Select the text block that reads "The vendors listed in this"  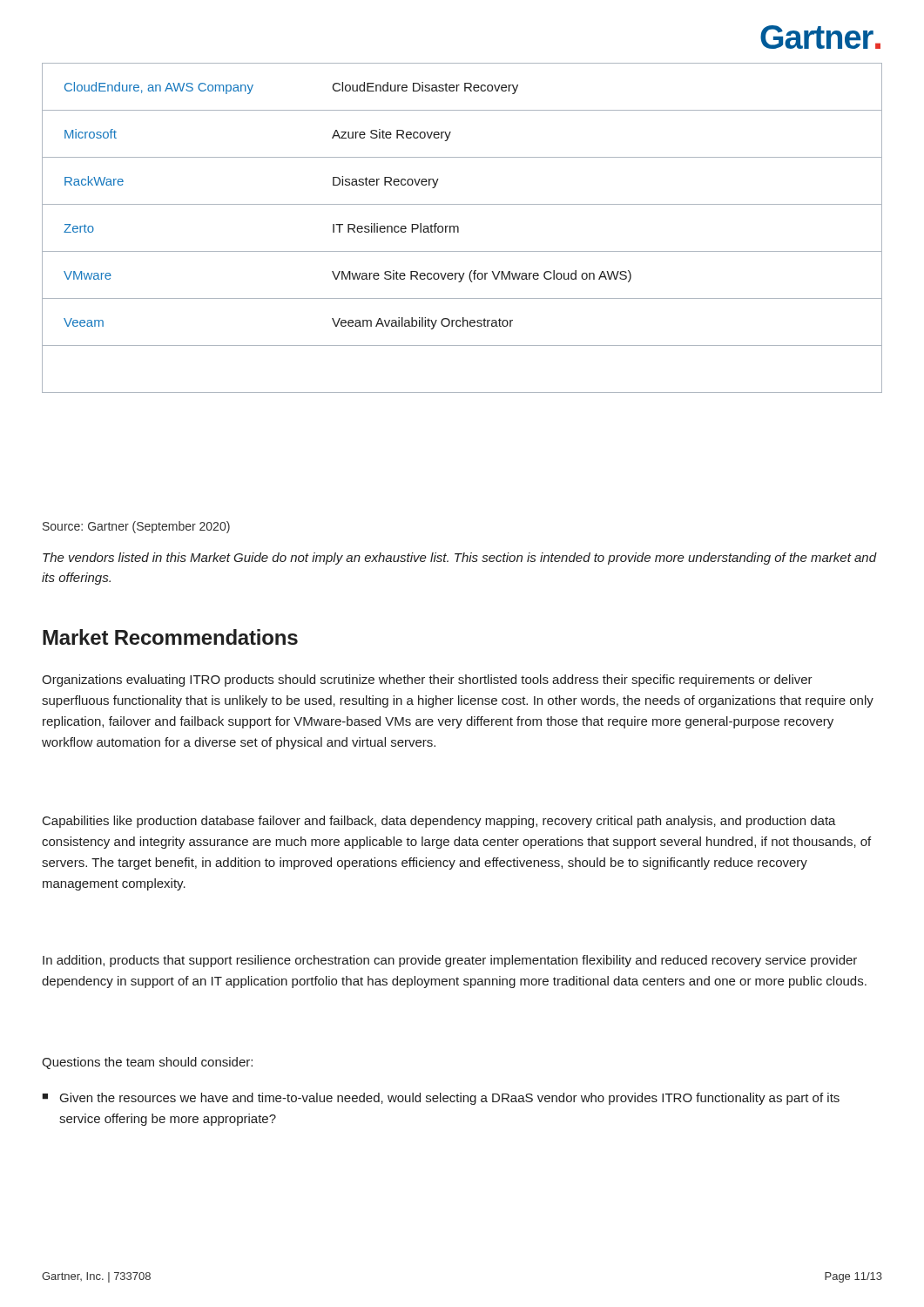[459, 567]
